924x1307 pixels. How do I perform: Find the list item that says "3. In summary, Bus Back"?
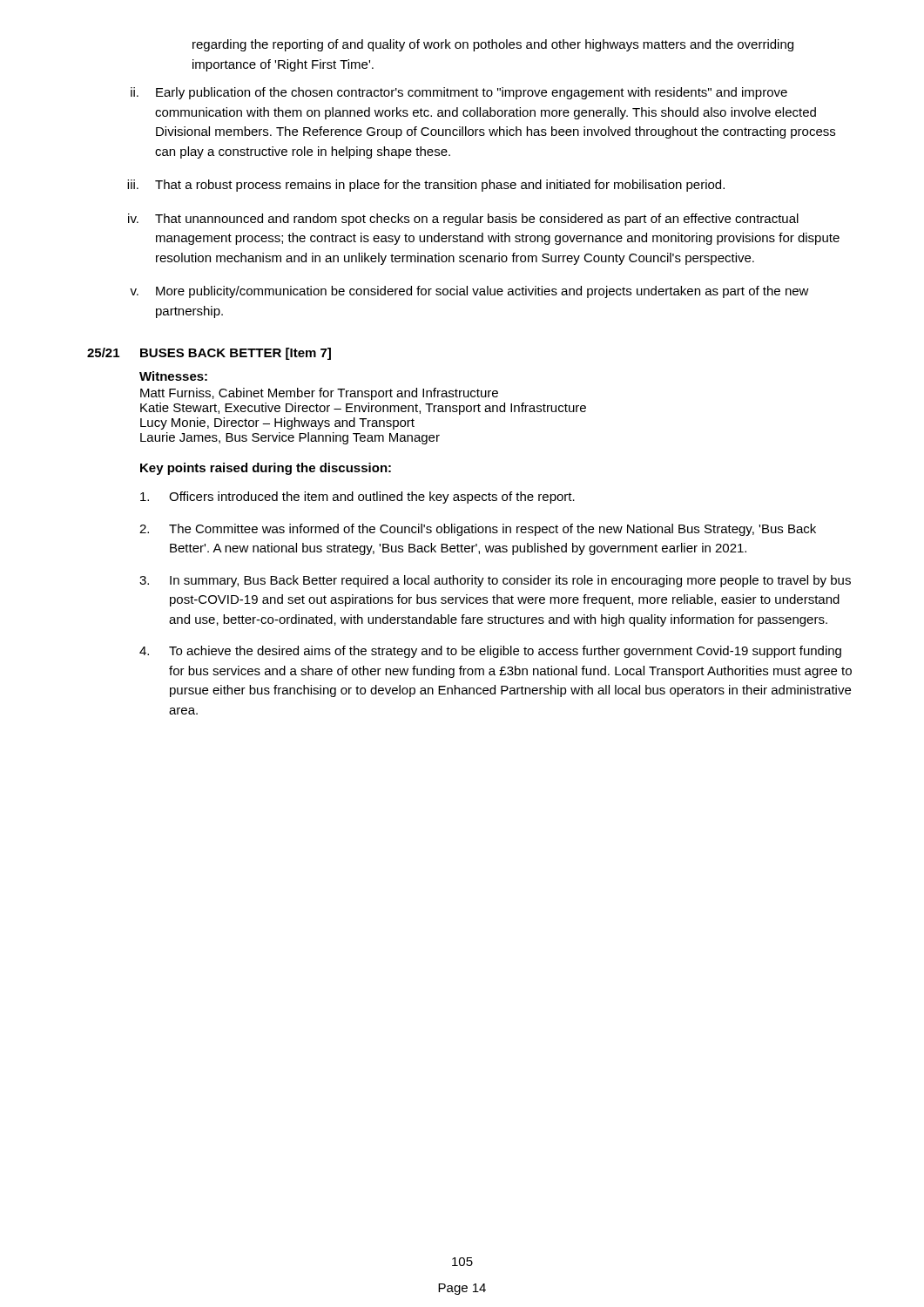[x=497, y=600]
